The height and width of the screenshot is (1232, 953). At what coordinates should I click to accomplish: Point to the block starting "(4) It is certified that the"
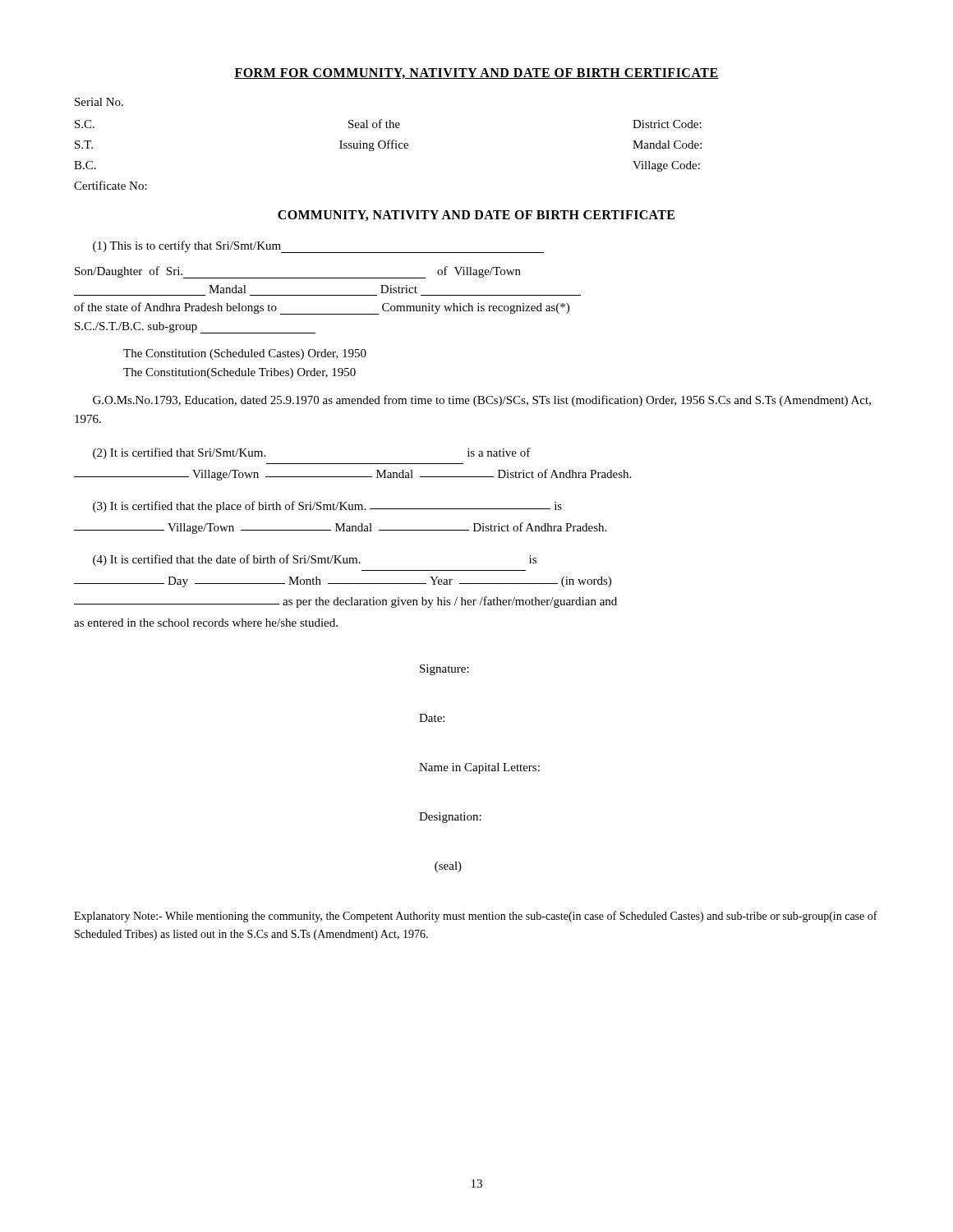pos(476,591)
